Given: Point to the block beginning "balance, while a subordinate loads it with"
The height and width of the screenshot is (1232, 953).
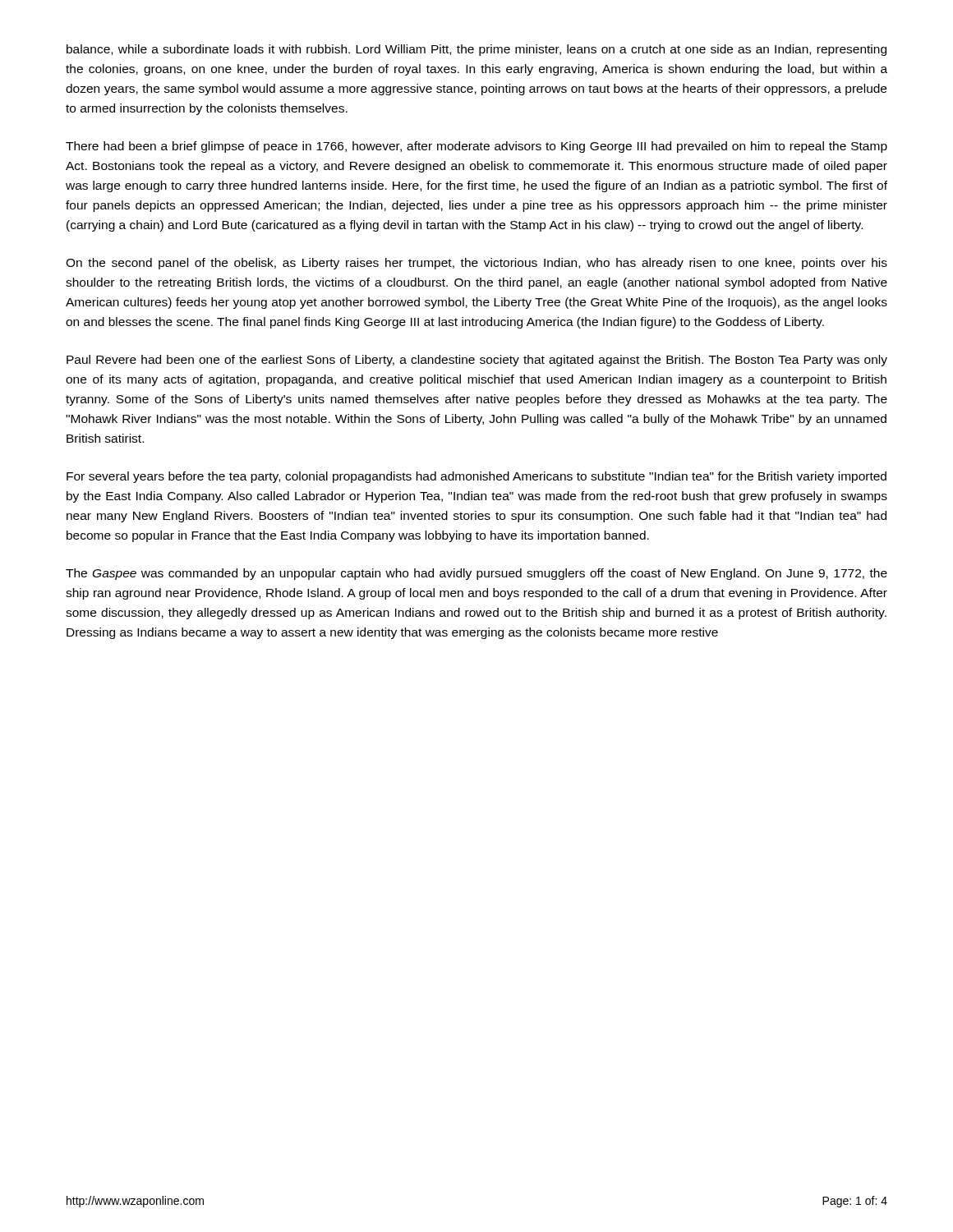Looking at the screenshot, I should click(x=476, y=78).
